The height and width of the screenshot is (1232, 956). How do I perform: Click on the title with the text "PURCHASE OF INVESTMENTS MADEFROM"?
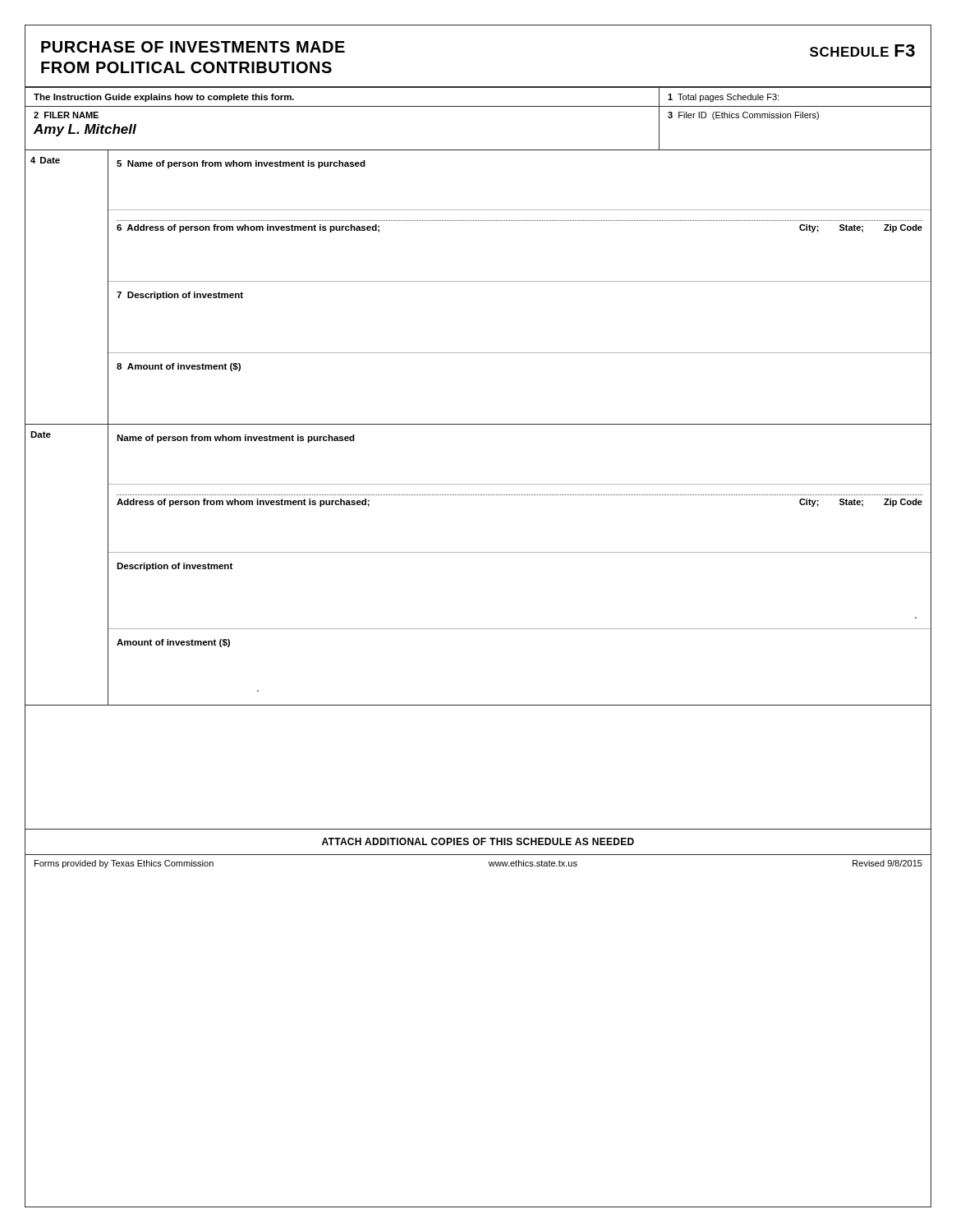(x=191, y=49)
